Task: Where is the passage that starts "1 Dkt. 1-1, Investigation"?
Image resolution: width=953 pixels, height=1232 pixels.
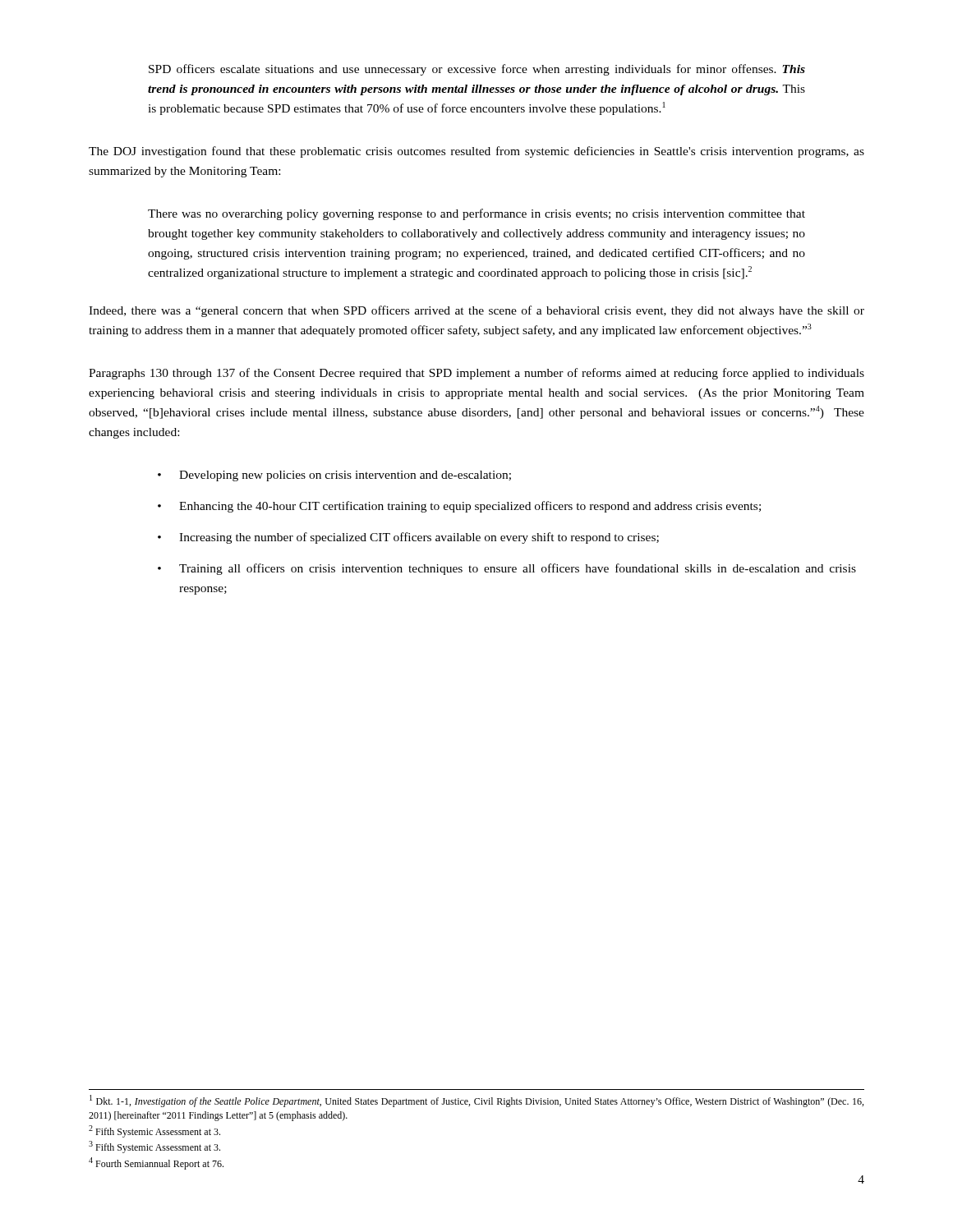Action: click(x=476, y=1108)
